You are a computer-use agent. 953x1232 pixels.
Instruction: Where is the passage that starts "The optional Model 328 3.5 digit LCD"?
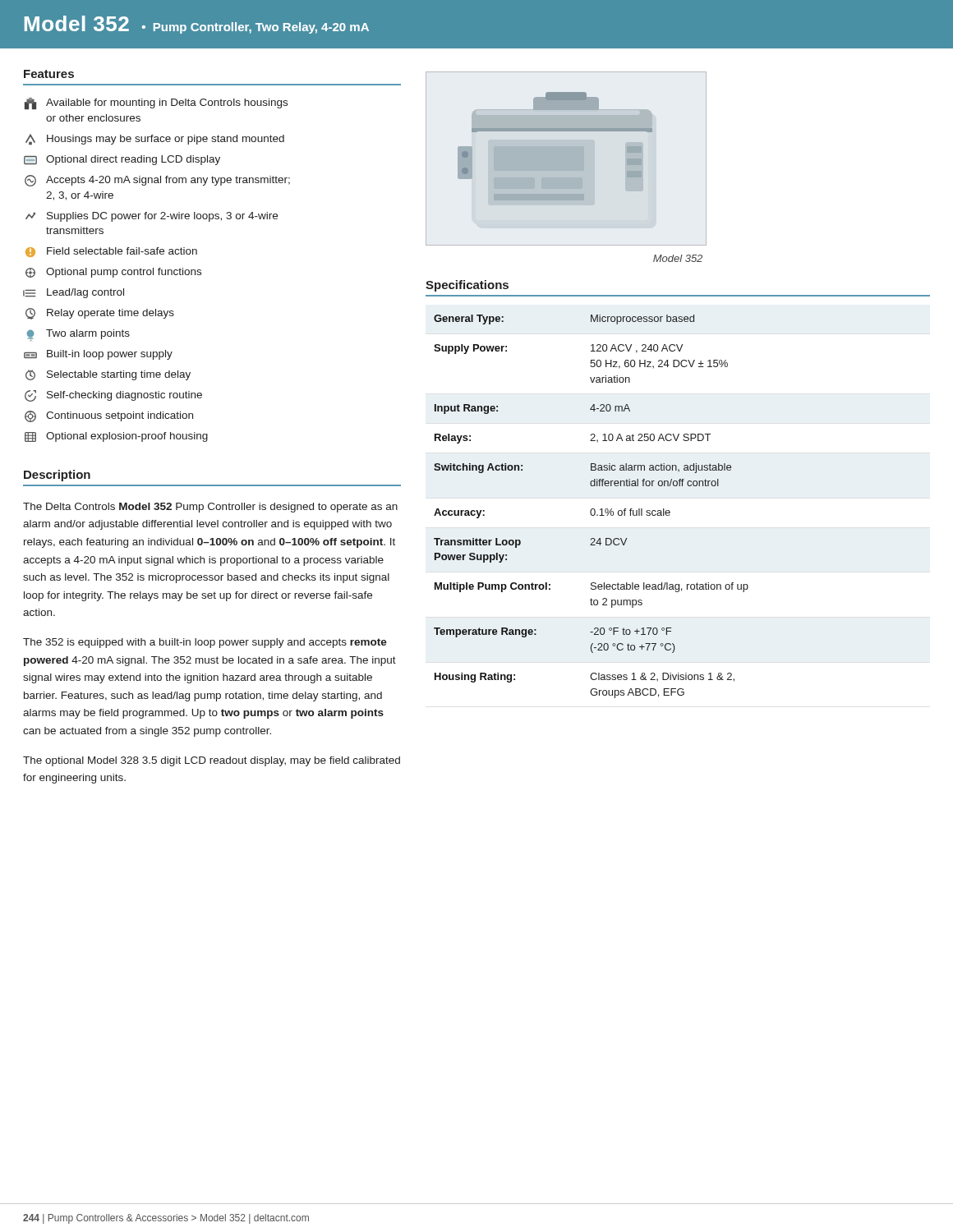[212, 769]
